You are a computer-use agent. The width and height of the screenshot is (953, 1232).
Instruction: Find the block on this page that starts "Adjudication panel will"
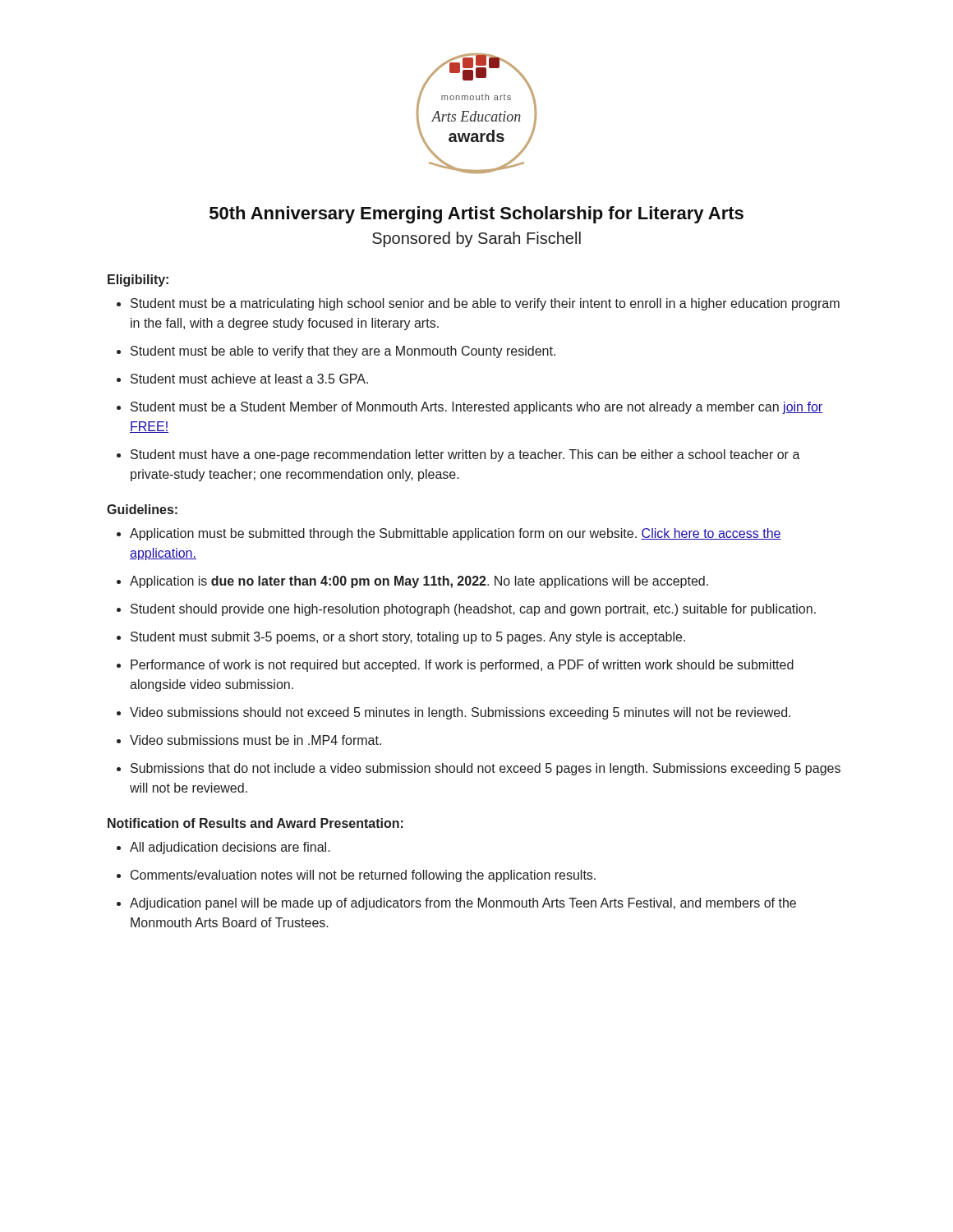pyautogui.click(x=463, y=913)
